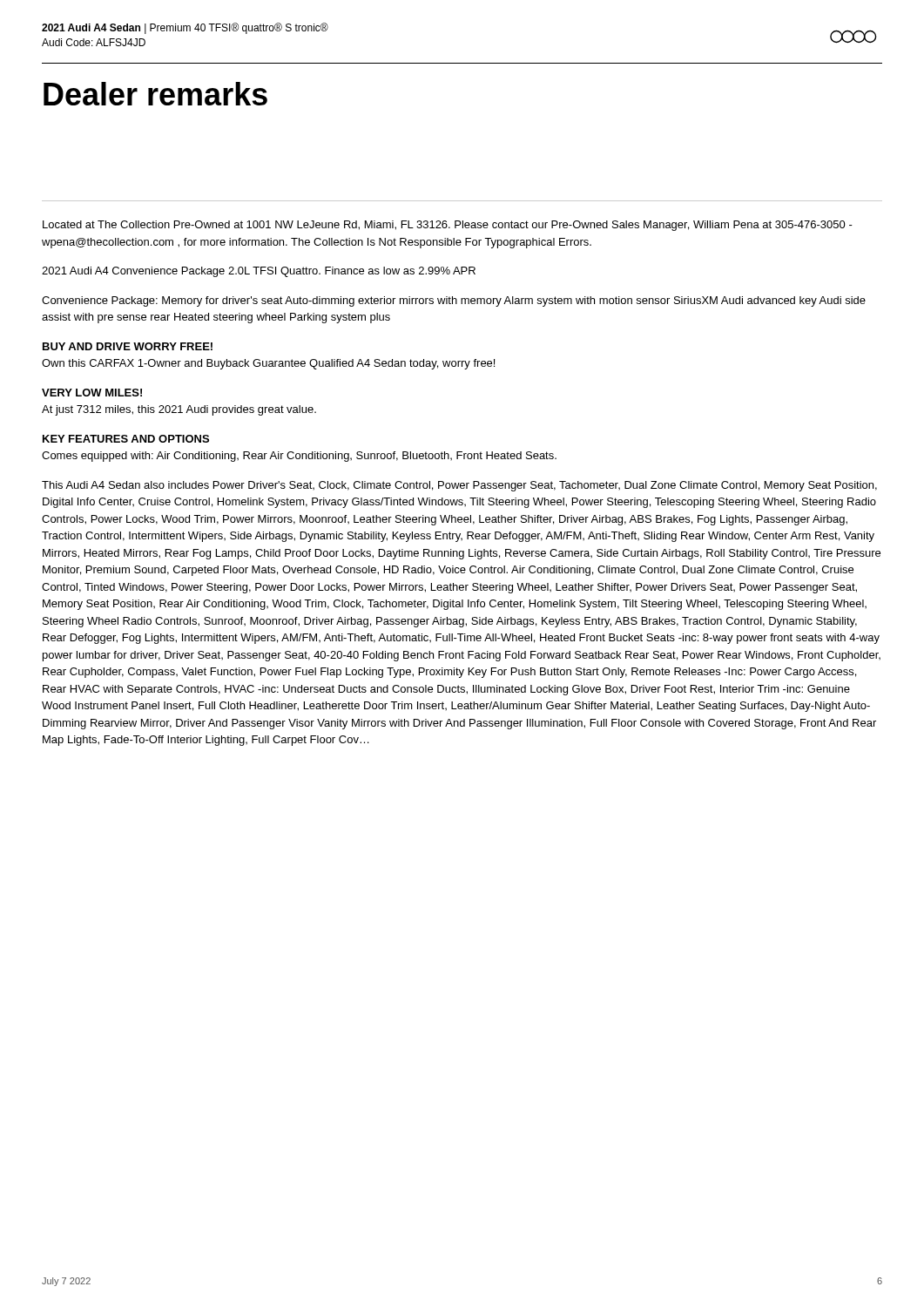Click where it says "Dealer remarks"
Screen dimensions: 1307x924
tap(155, 95)
